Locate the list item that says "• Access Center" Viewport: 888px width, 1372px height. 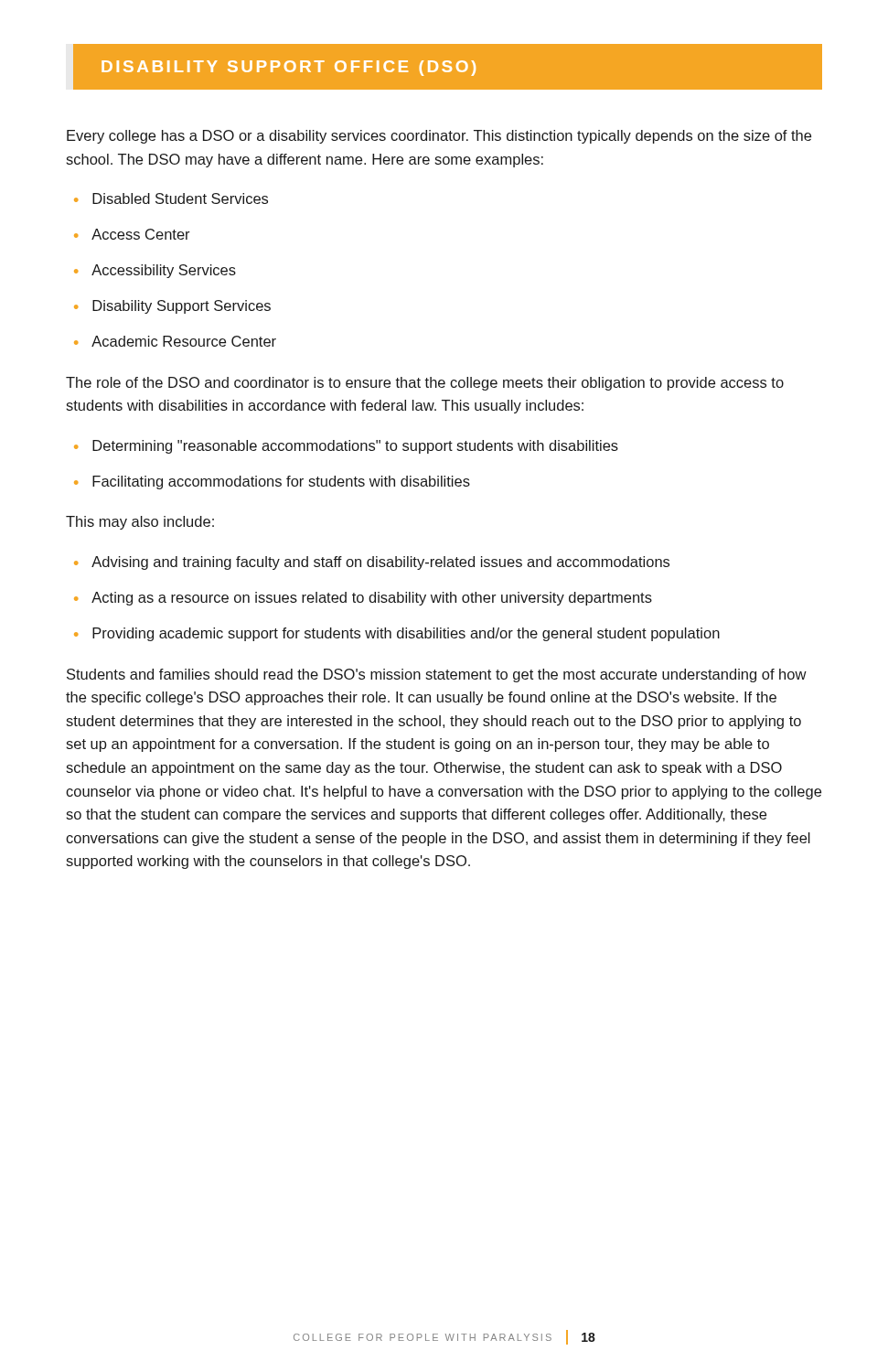tap(132, 234)
